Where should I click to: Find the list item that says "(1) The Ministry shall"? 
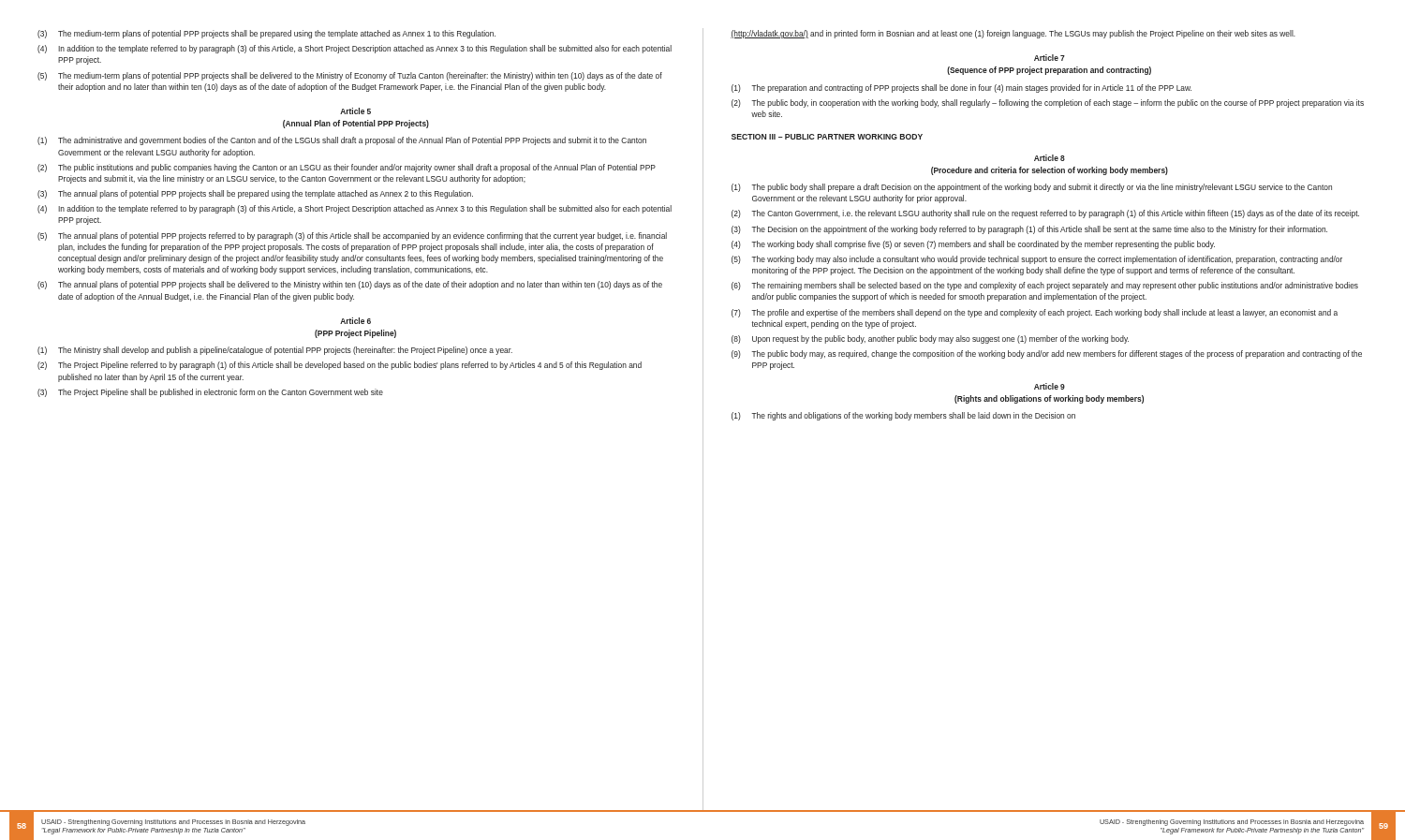356,350
